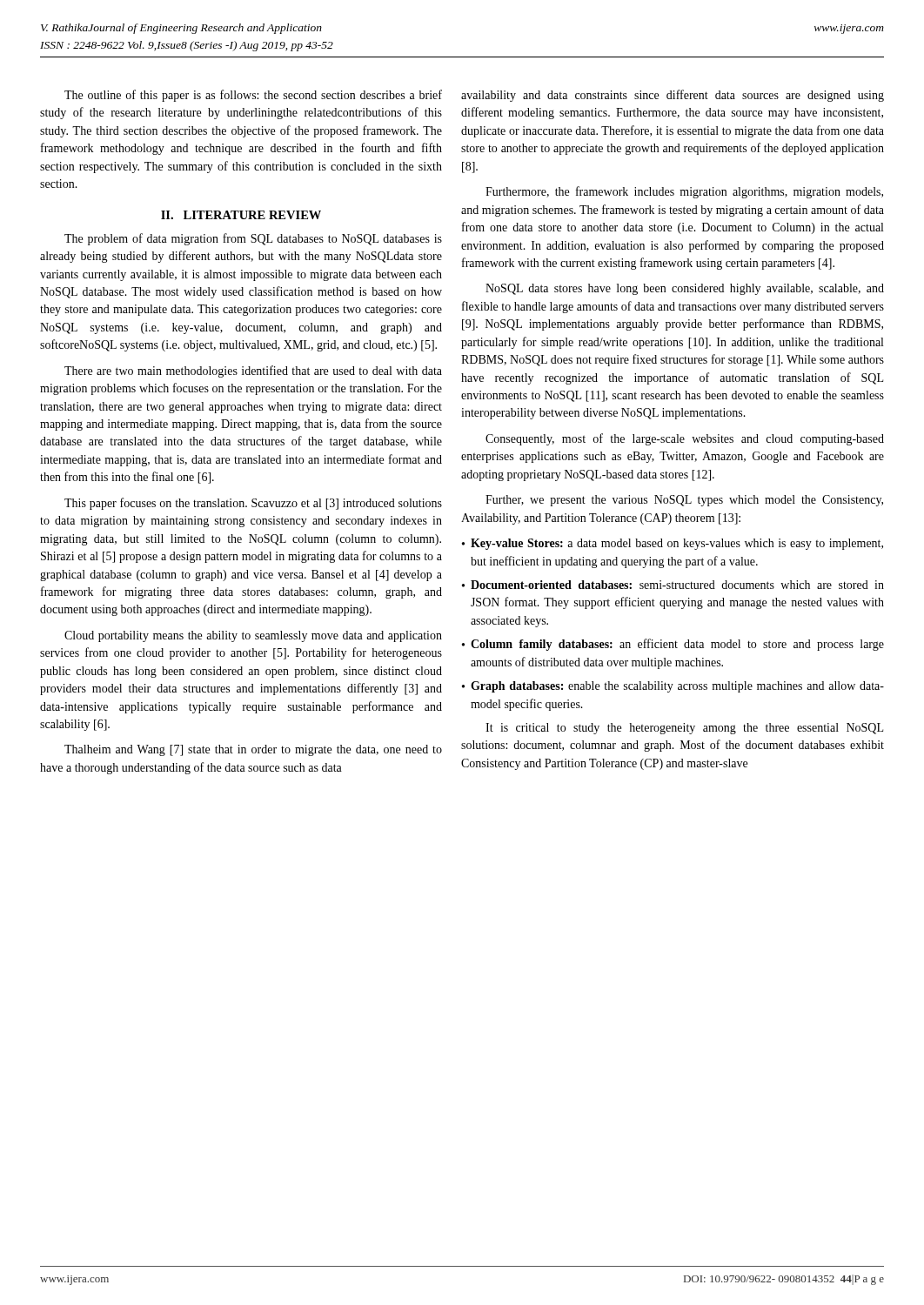Click the passage that begins "Consequently, most of the large-scale websites and cloud"
Image resolution: width=924 pixels, height=1305 pixels.
coord(673,457)
